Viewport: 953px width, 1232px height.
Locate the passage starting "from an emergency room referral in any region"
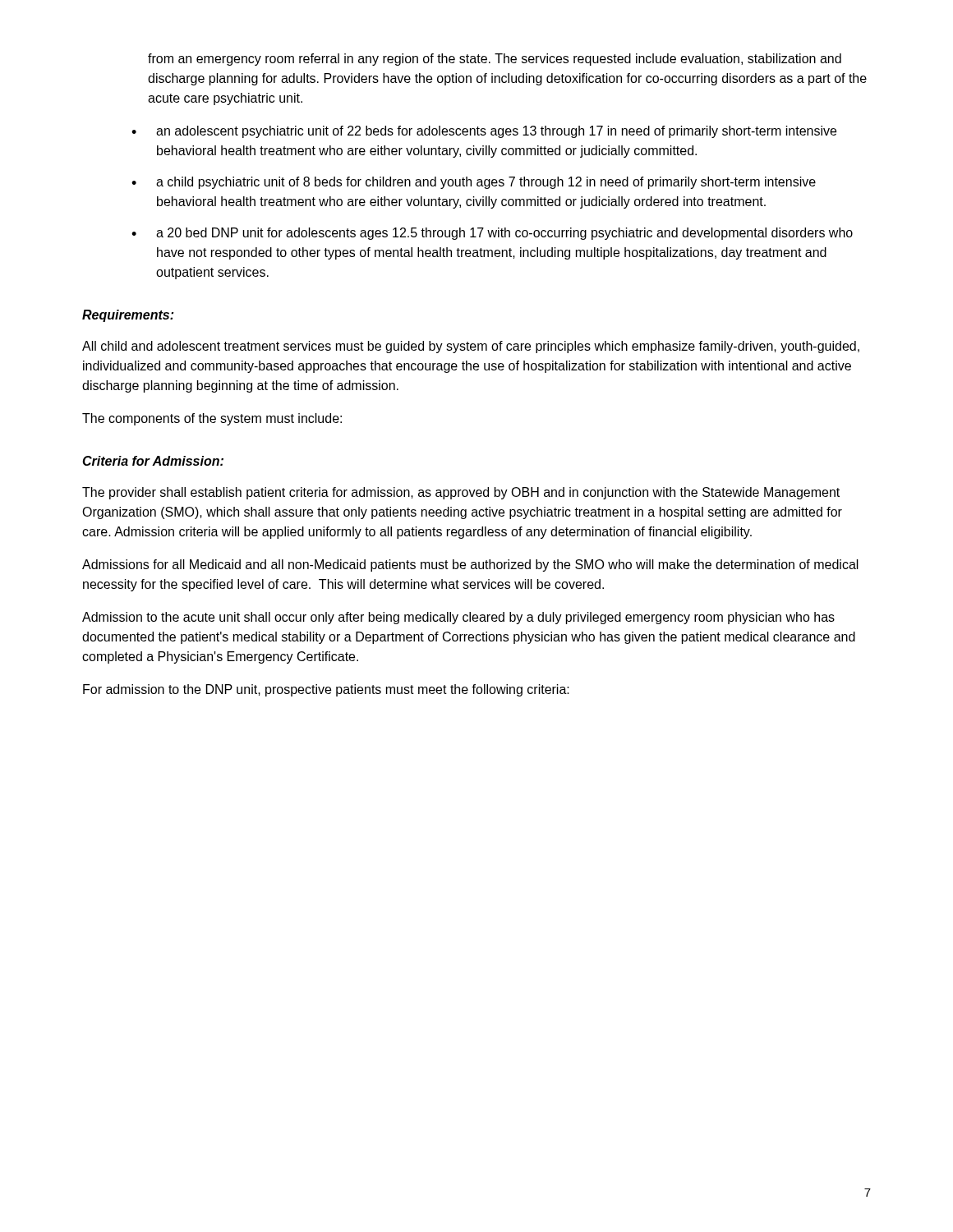point(507,78)
